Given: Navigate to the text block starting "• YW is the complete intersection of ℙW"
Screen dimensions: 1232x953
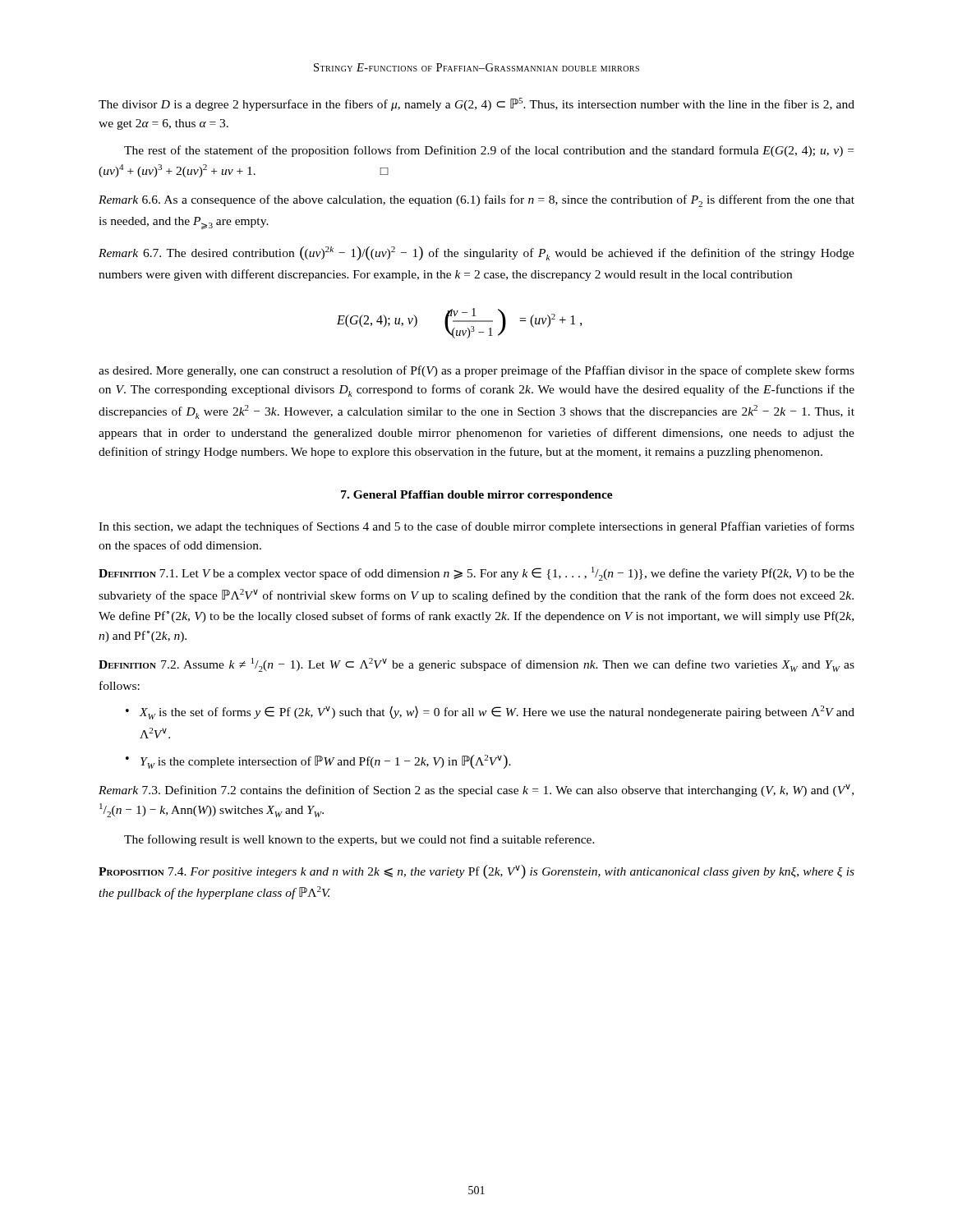Looking at the screenshot, I should pyautogui.click(x=318, y=761).
